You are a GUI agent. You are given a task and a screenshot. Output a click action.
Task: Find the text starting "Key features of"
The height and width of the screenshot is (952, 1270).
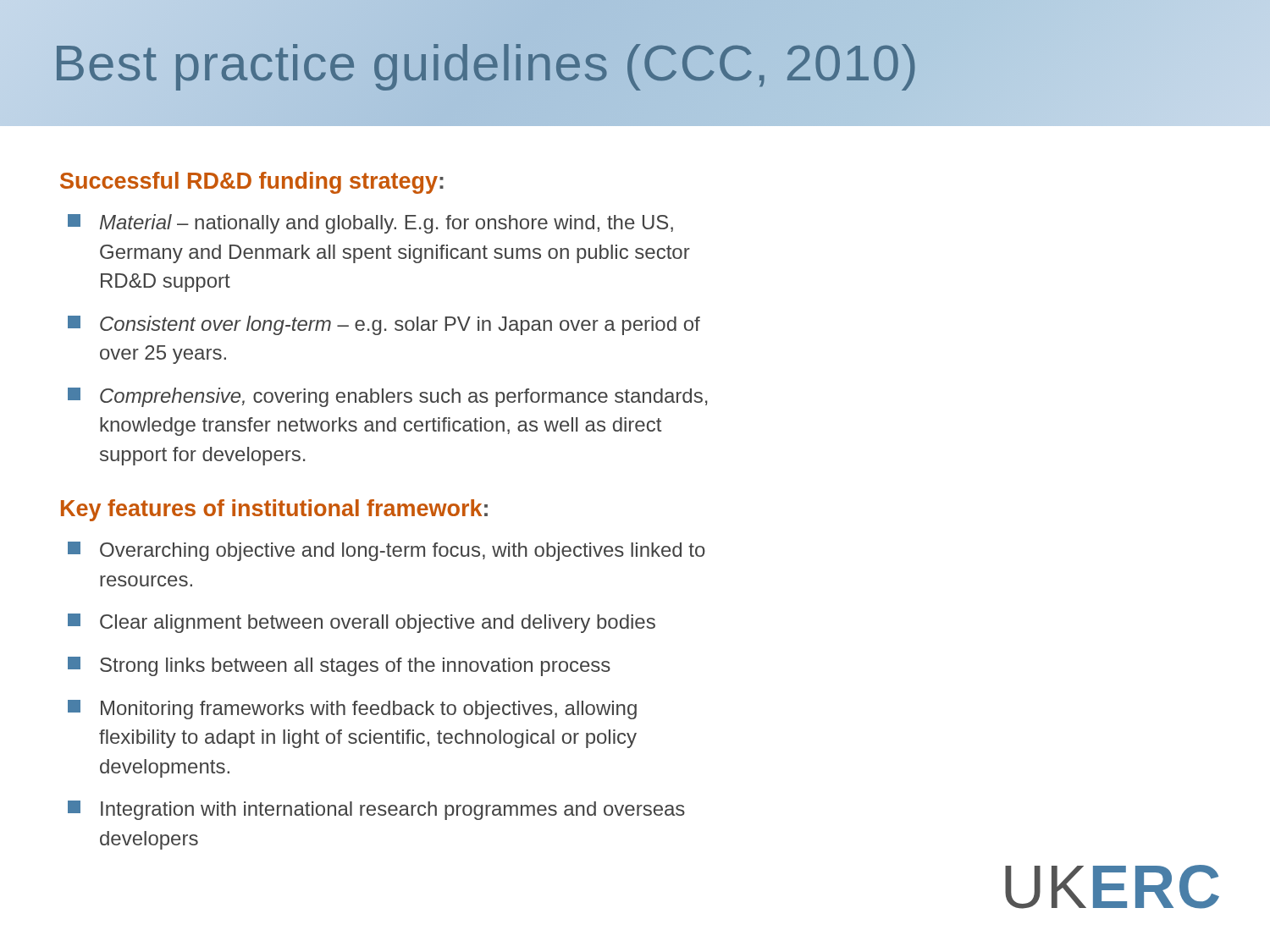[x=275, y=509]
